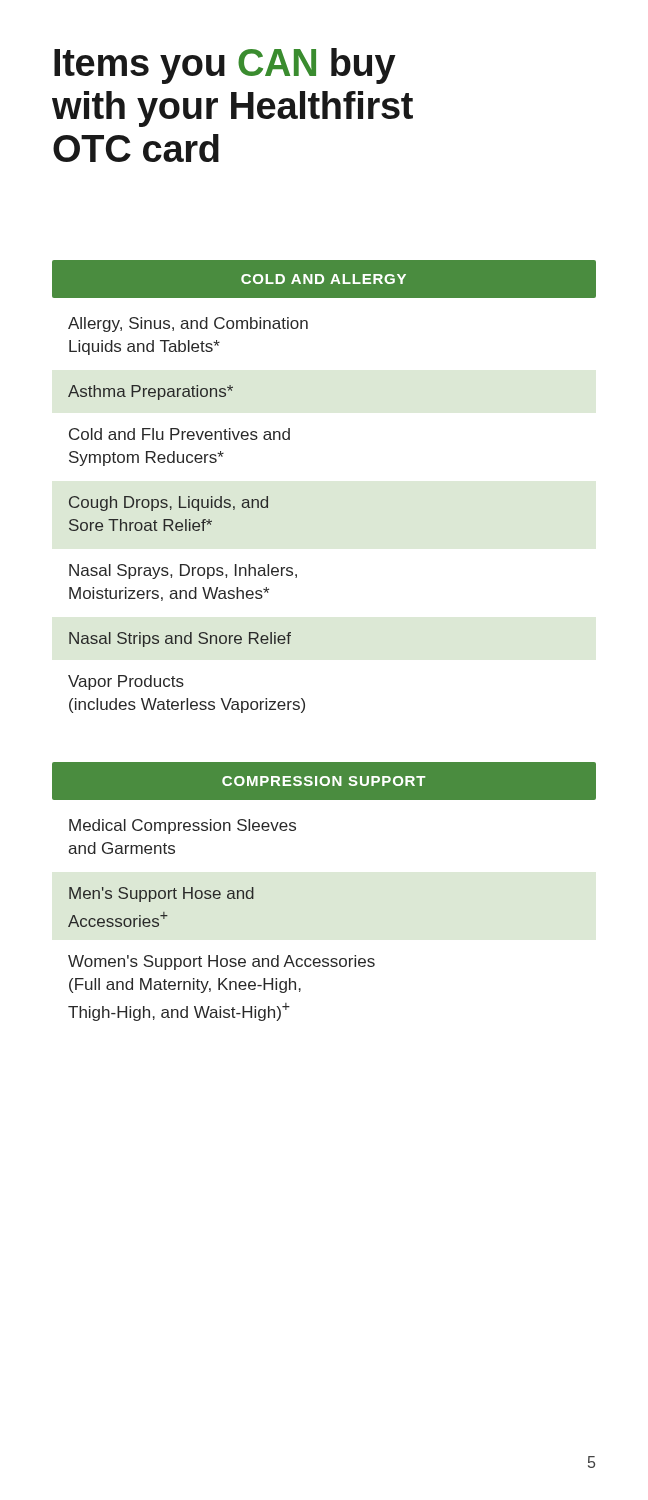Find the text block starting "COMPRESSION SUPPORT"

coord(324,781)
